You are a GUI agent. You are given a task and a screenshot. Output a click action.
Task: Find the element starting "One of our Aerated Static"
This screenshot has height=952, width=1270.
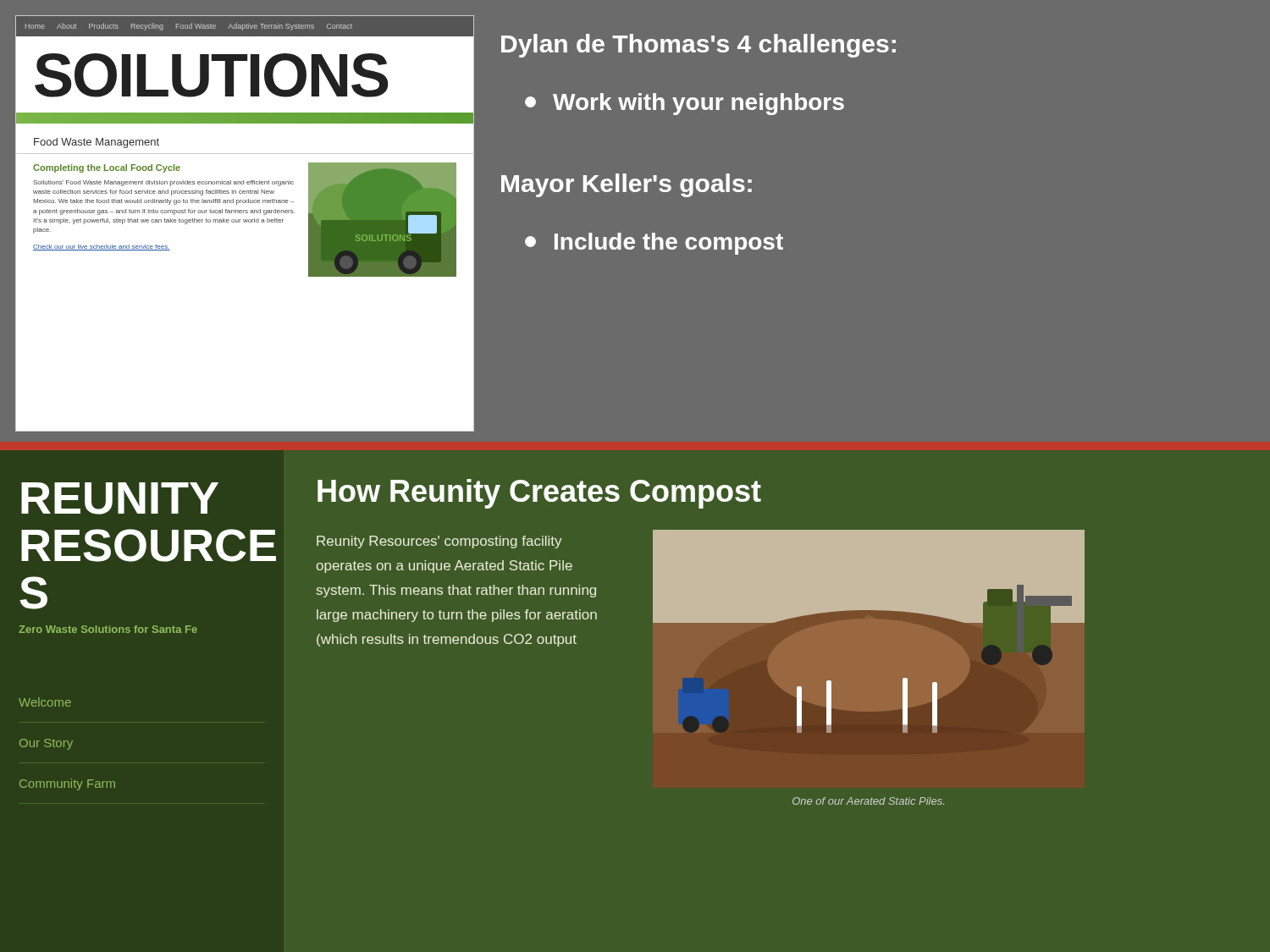click(x=869, y=801)
